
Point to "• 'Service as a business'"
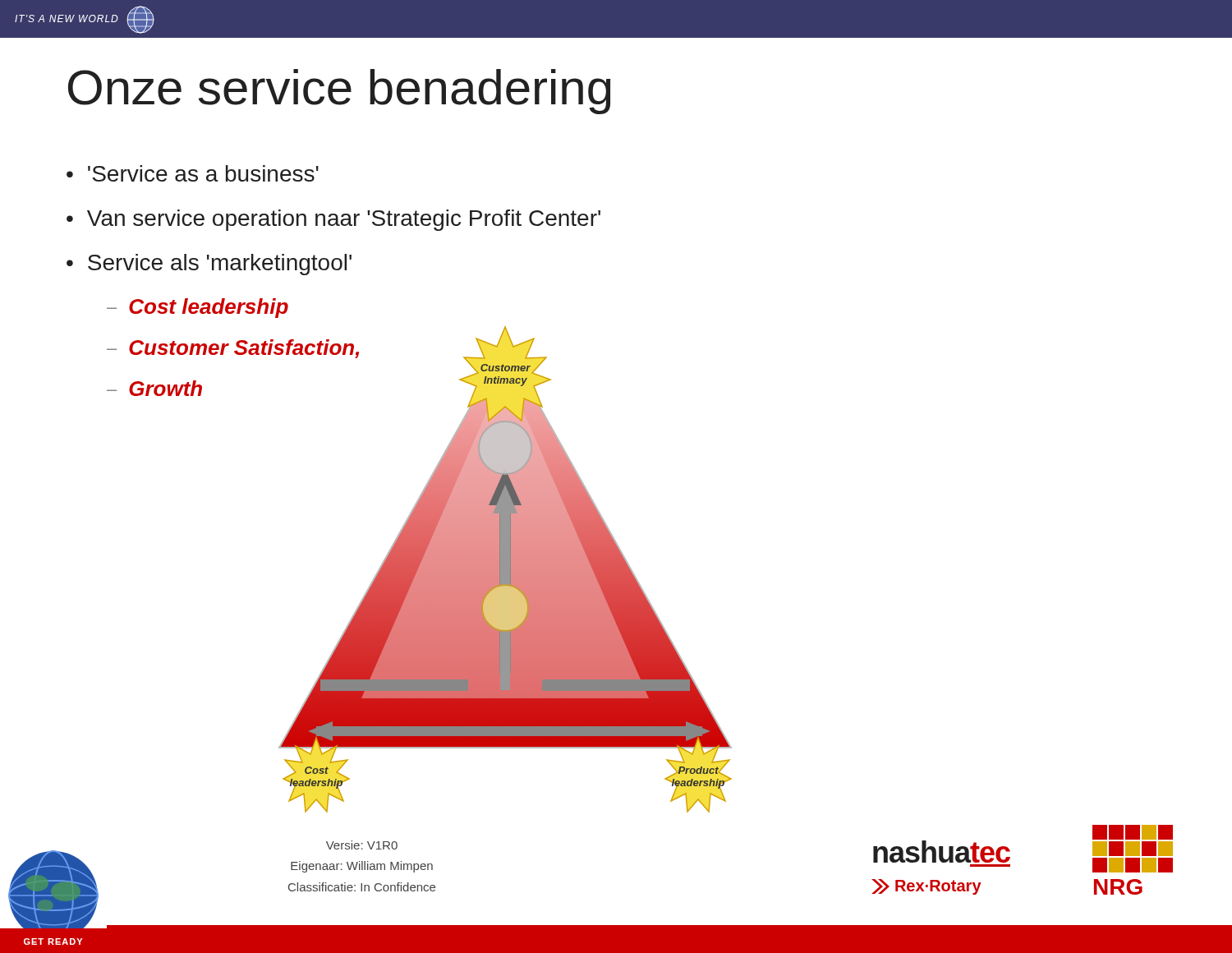point(192,174)
